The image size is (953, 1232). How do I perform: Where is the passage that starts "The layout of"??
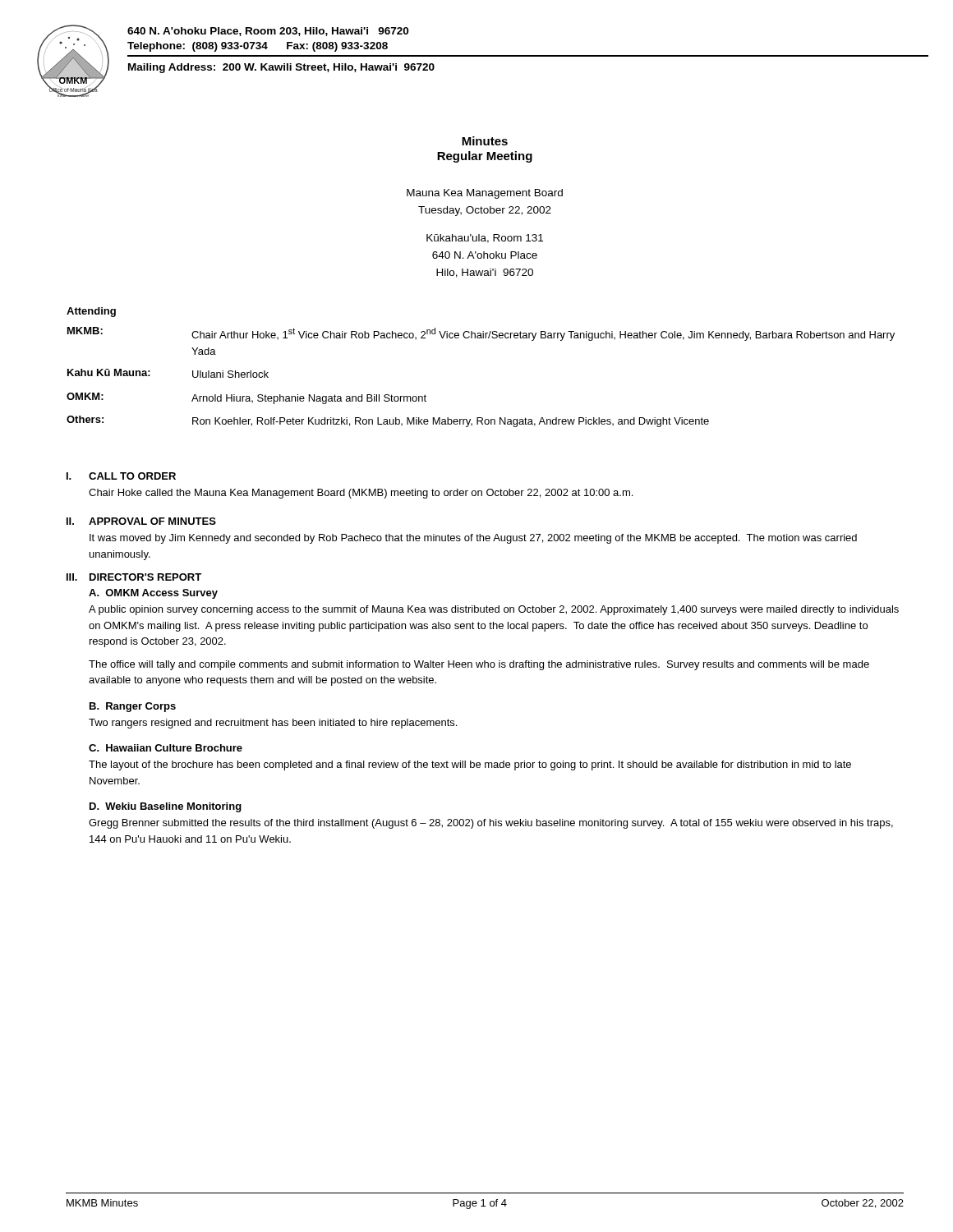click(x=470, y=772)
